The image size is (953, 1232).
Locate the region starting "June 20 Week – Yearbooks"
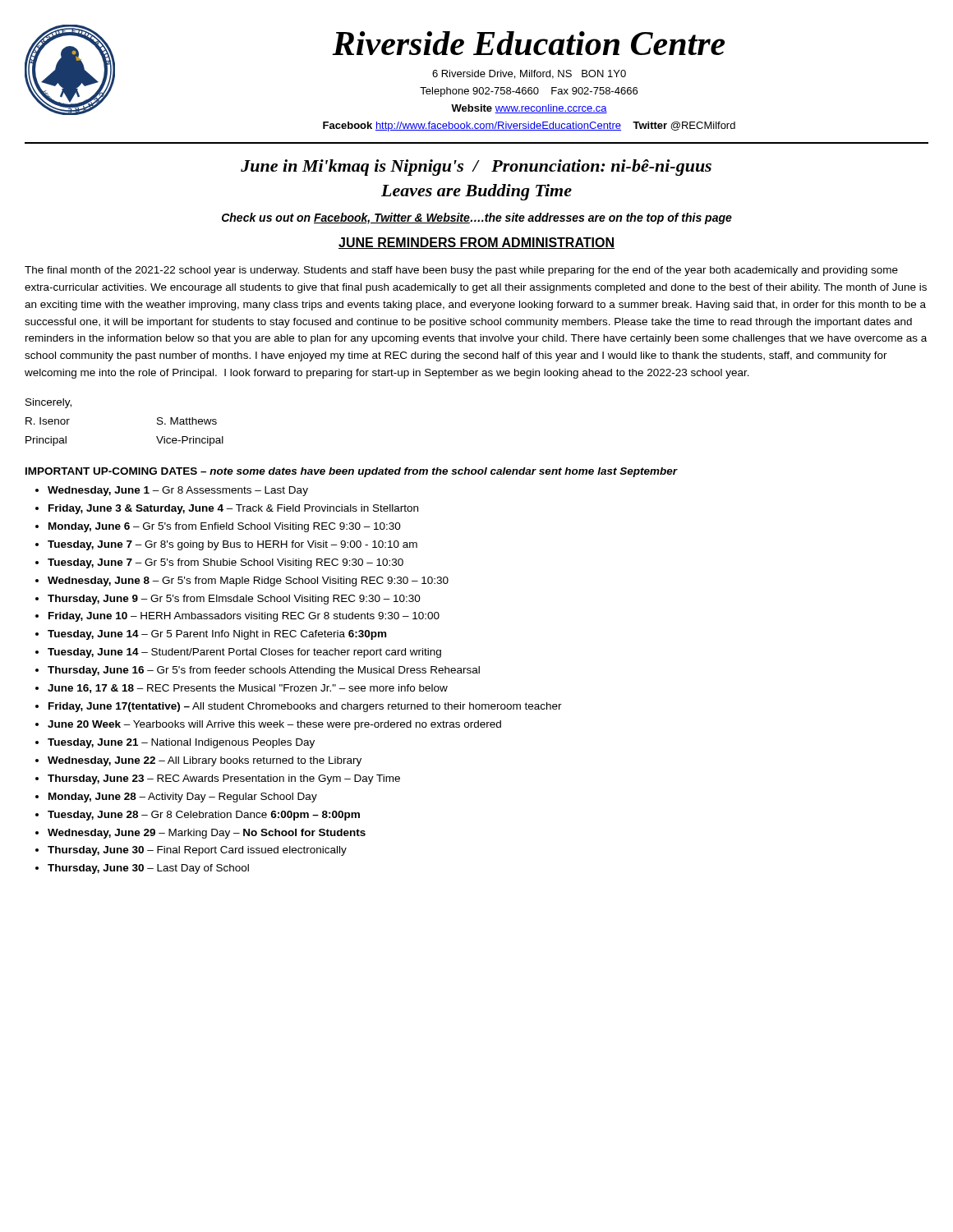click(x=275, y=724)
